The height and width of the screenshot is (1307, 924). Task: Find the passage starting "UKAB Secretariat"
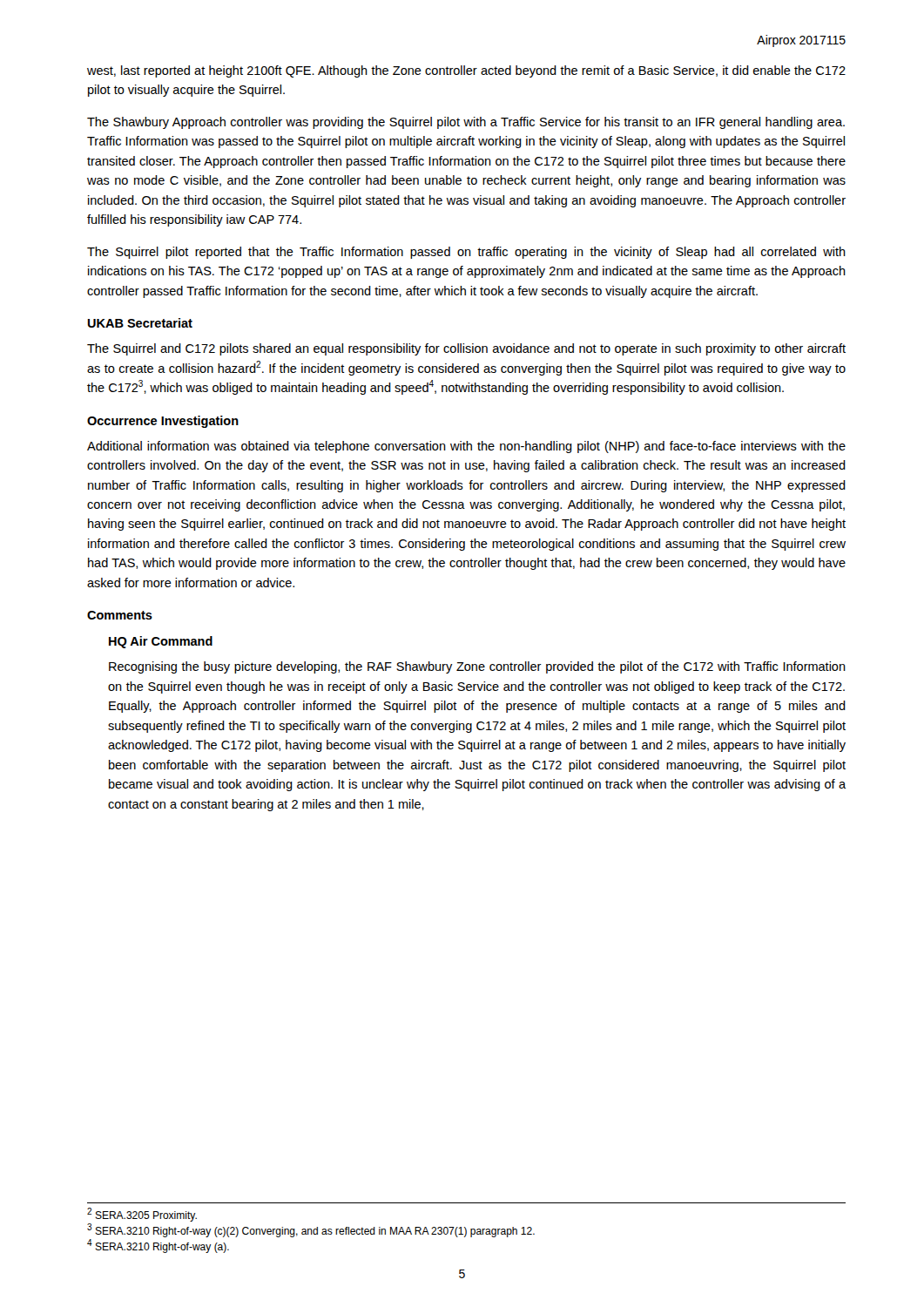[140, 323]
